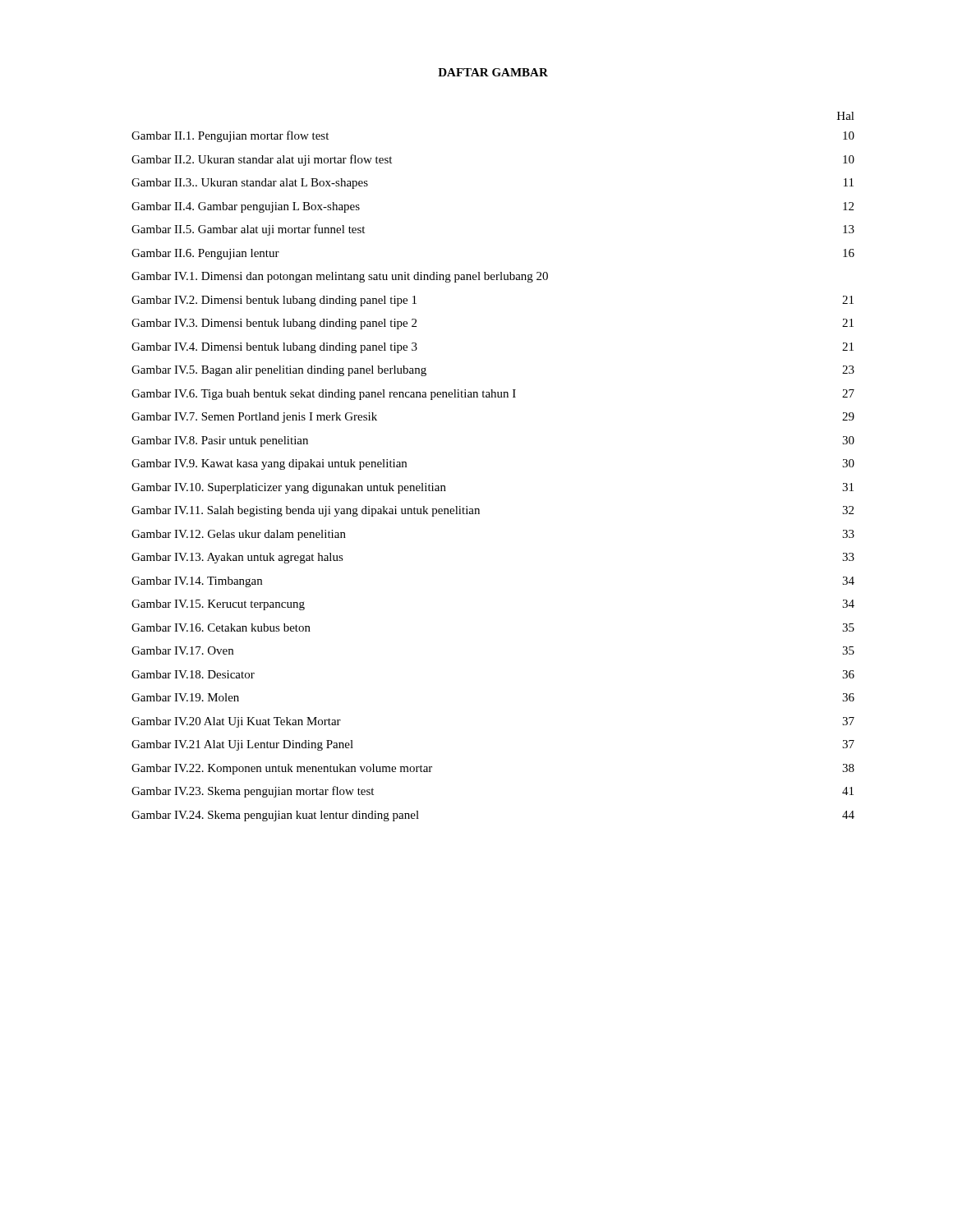Find the list item that says "Gambar IV.11. Salah begisting"

coord(308,511)
